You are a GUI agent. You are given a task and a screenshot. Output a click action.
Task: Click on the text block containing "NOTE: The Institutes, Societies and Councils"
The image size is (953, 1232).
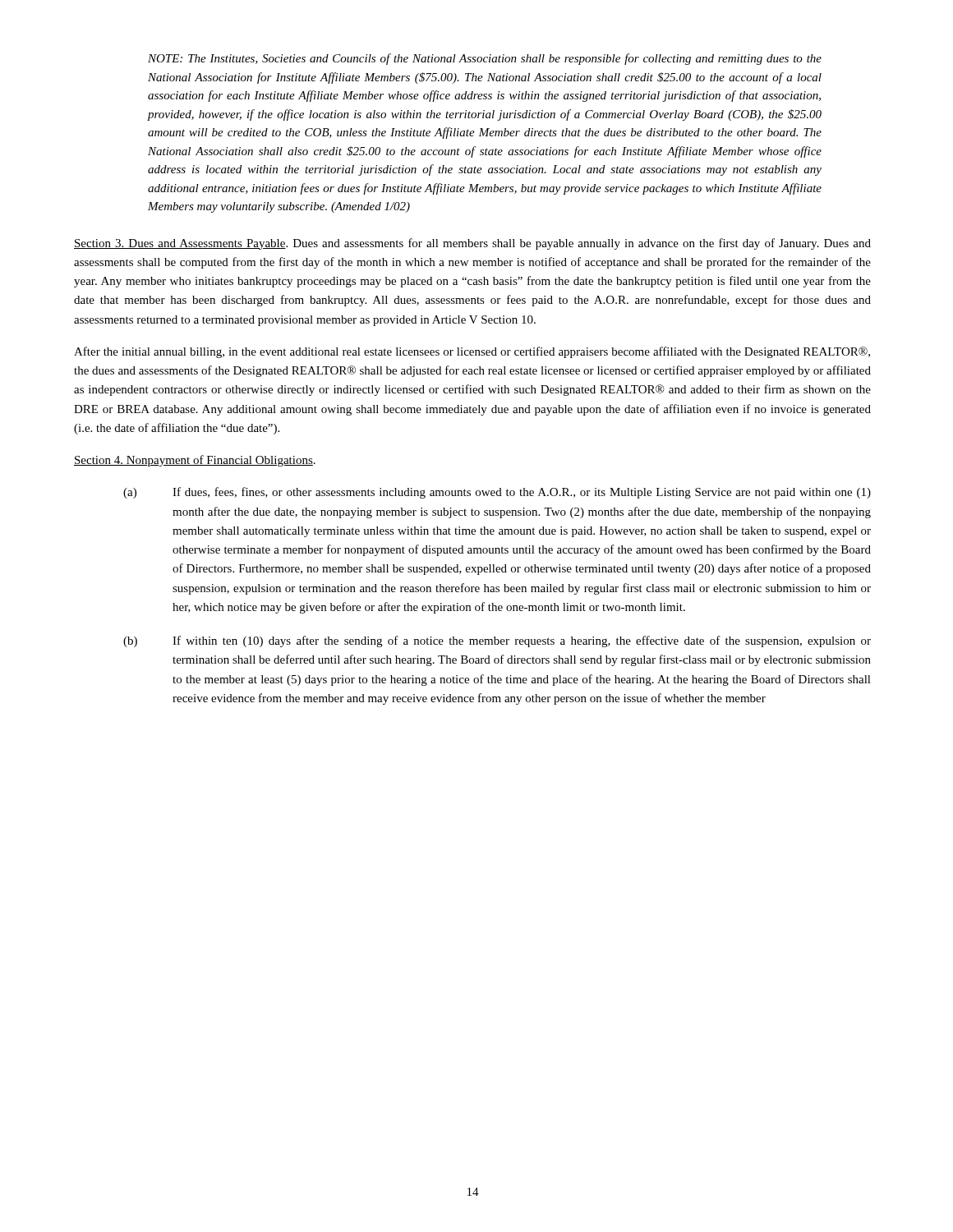pos(485,132)
